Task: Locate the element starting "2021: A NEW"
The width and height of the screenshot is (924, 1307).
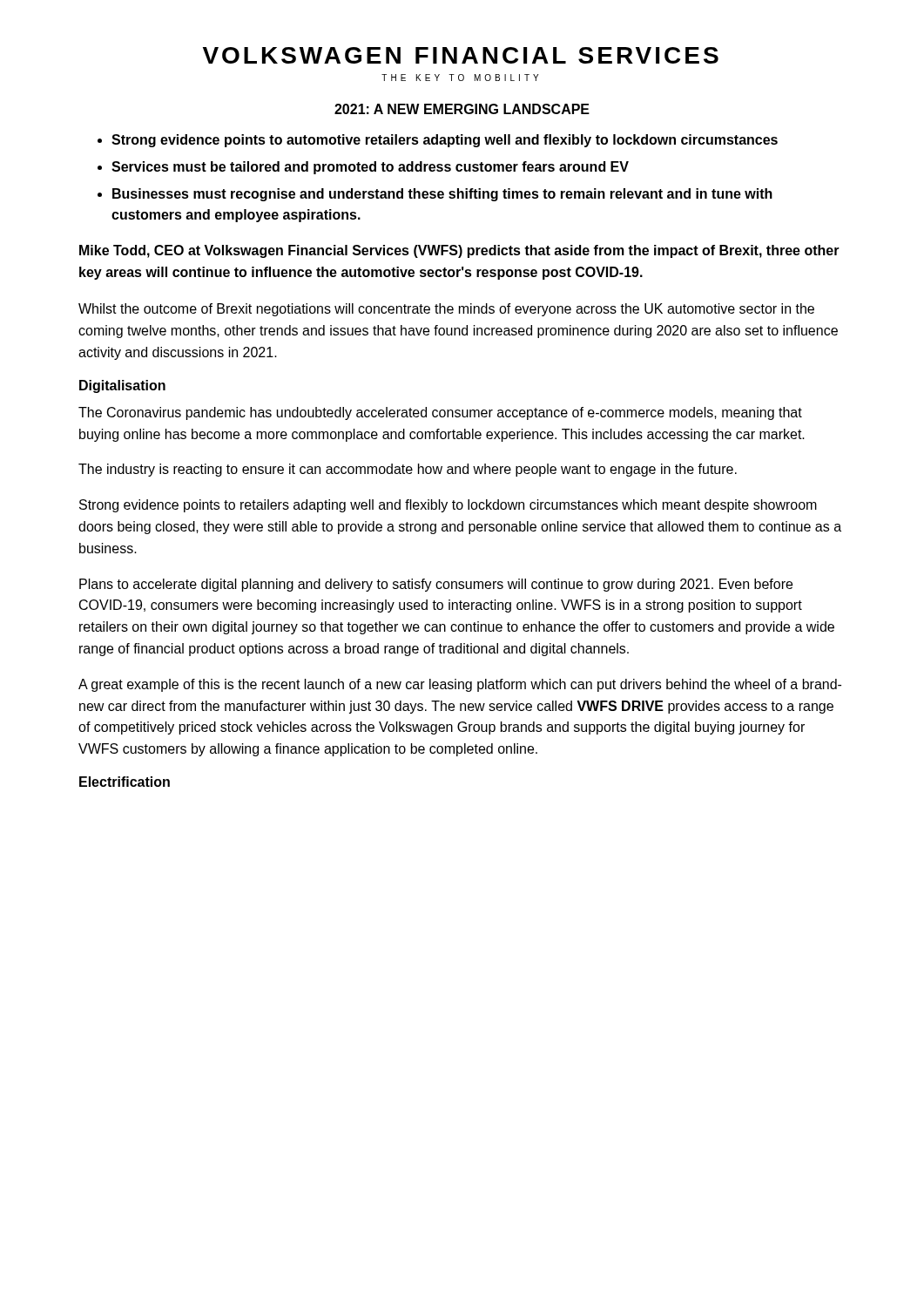Action: (x=462, y=109)
